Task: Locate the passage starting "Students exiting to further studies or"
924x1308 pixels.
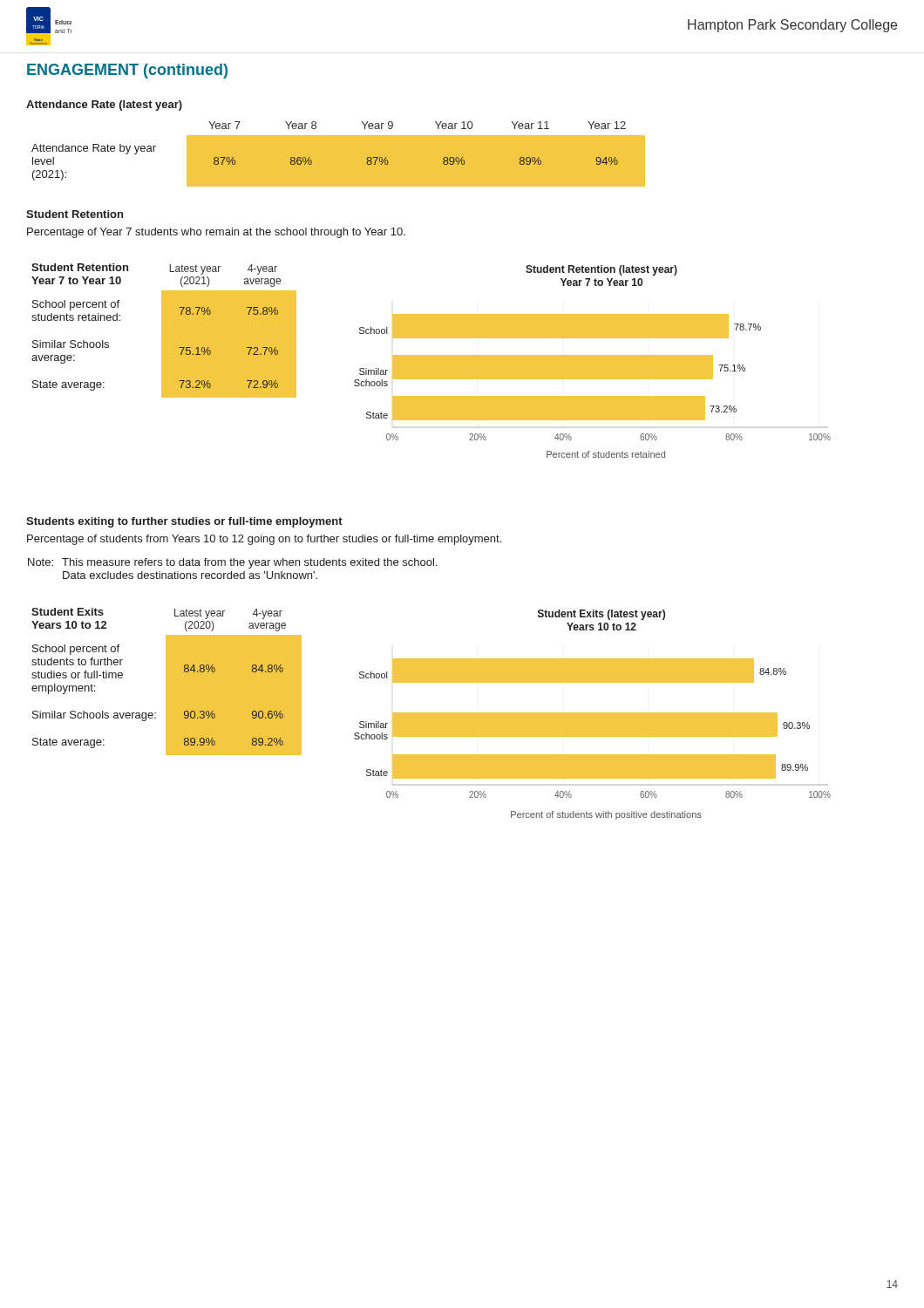Action: pyautogui.click(x=184, y=521)
